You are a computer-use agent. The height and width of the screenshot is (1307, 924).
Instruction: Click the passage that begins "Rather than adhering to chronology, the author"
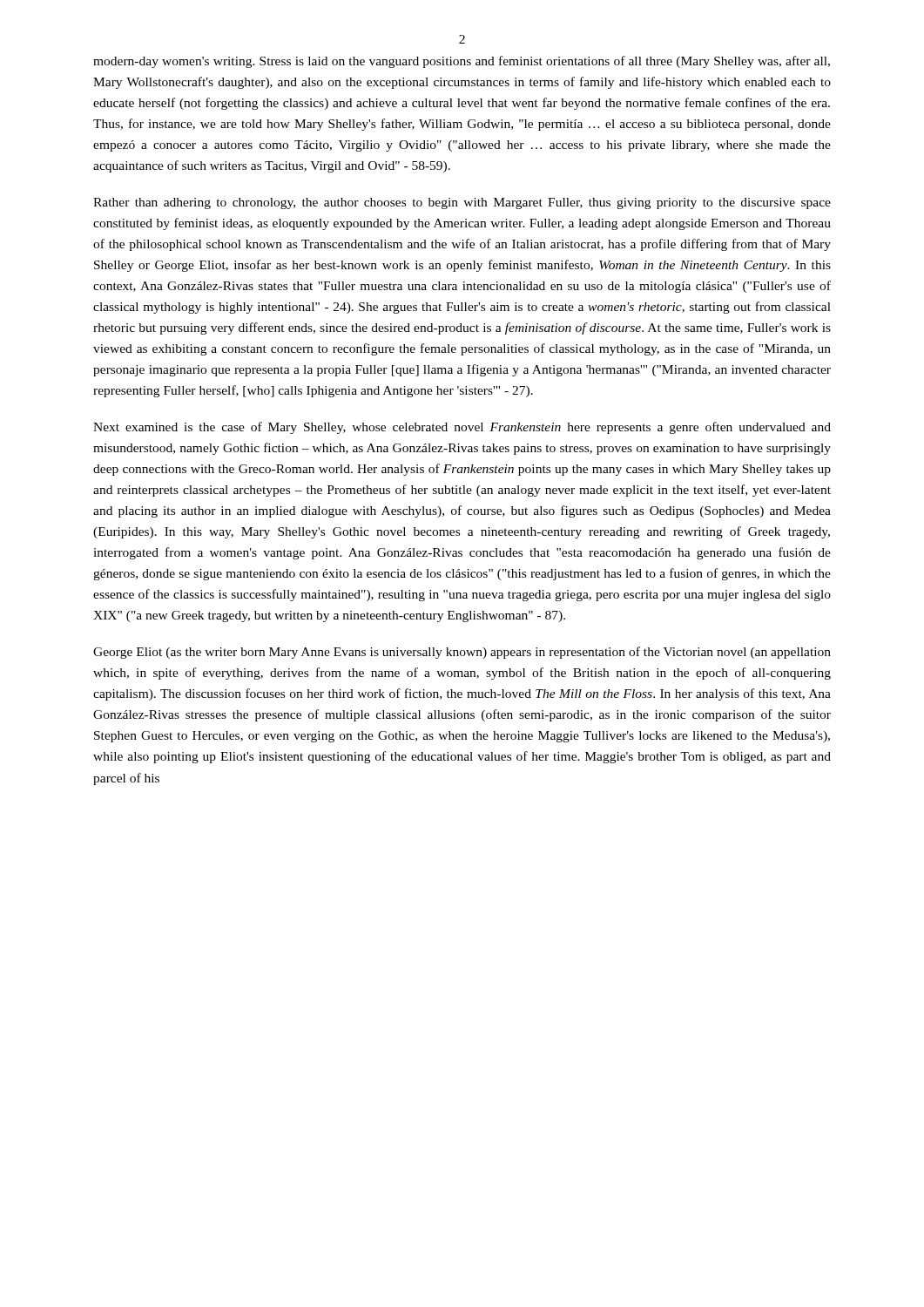462,296
